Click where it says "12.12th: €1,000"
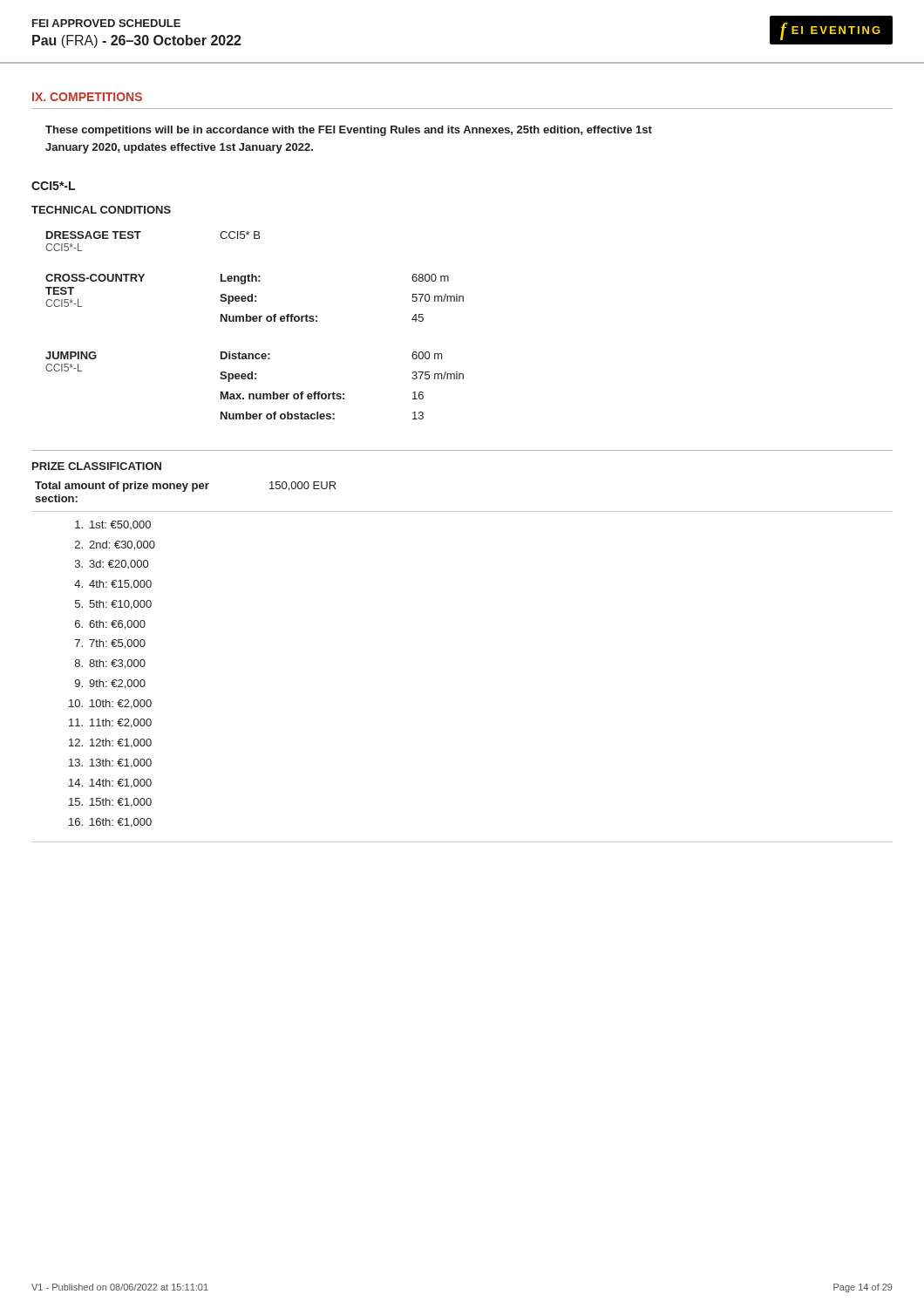 pos(106,743)
